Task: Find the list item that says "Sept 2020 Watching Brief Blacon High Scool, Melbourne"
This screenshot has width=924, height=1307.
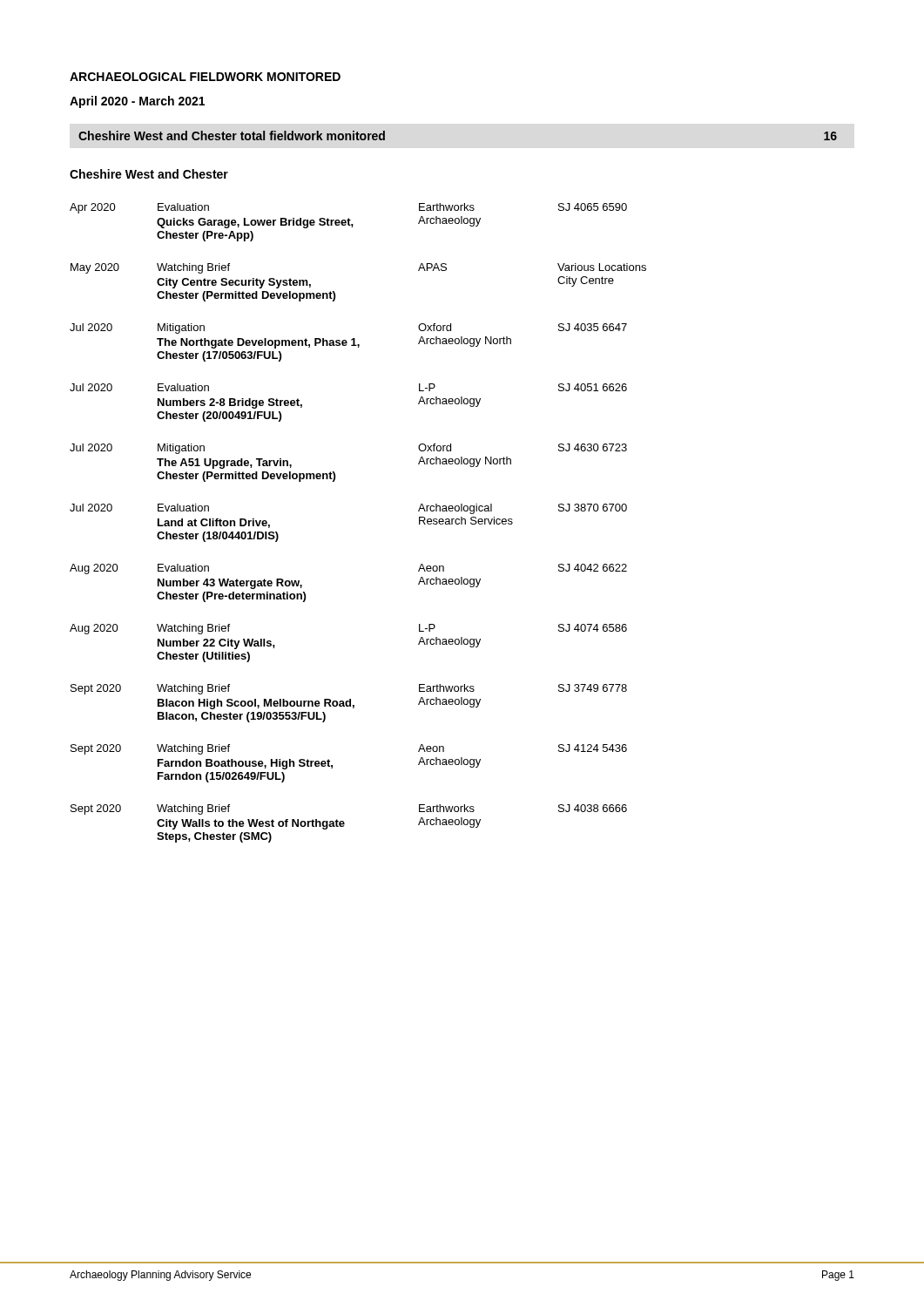Action: (x=462, y=702)
